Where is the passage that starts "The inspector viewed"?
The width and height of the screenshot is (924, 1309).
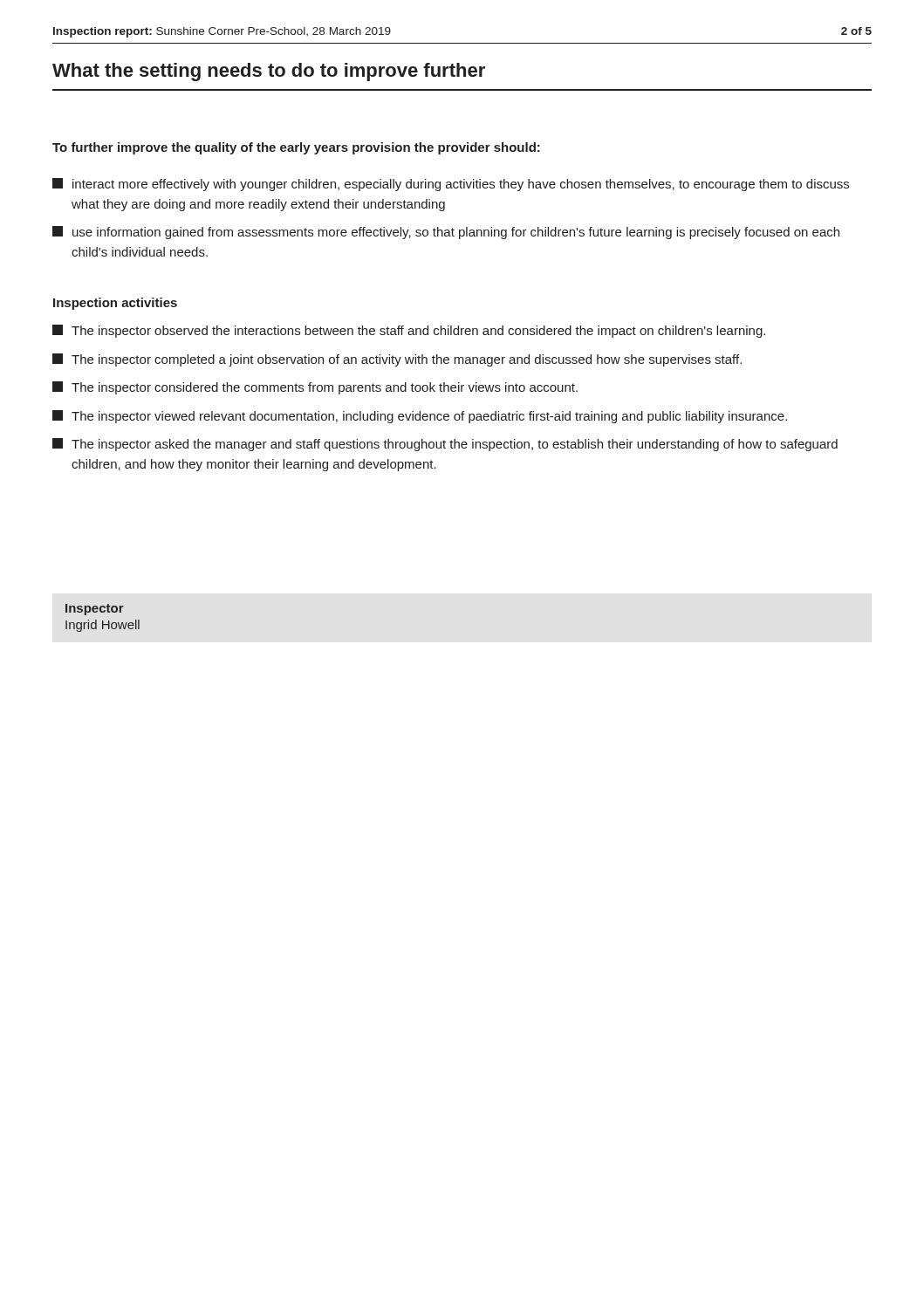462,416
